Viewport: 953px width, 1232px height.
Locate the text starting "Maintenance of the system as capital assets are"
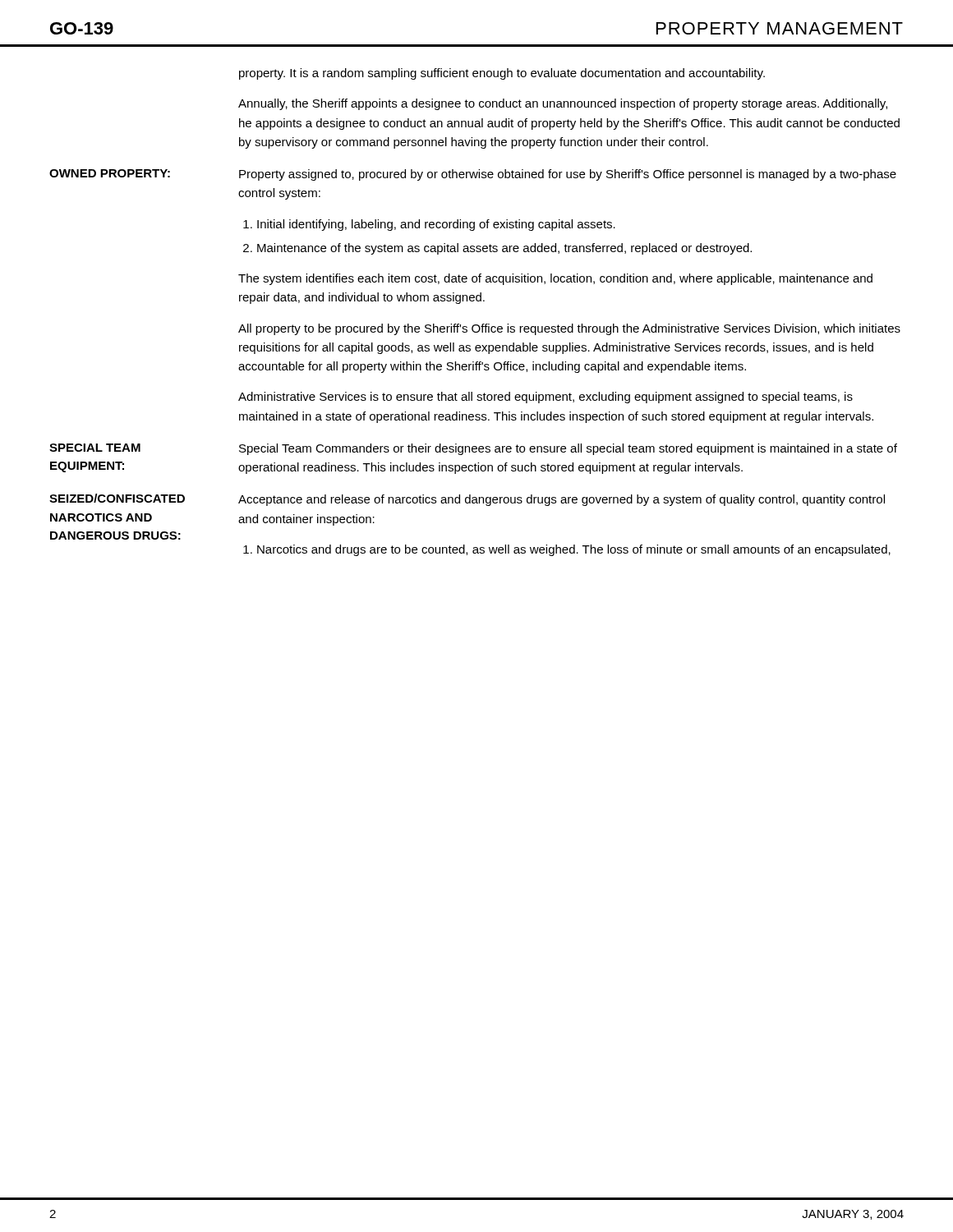(x=505, y=247)
